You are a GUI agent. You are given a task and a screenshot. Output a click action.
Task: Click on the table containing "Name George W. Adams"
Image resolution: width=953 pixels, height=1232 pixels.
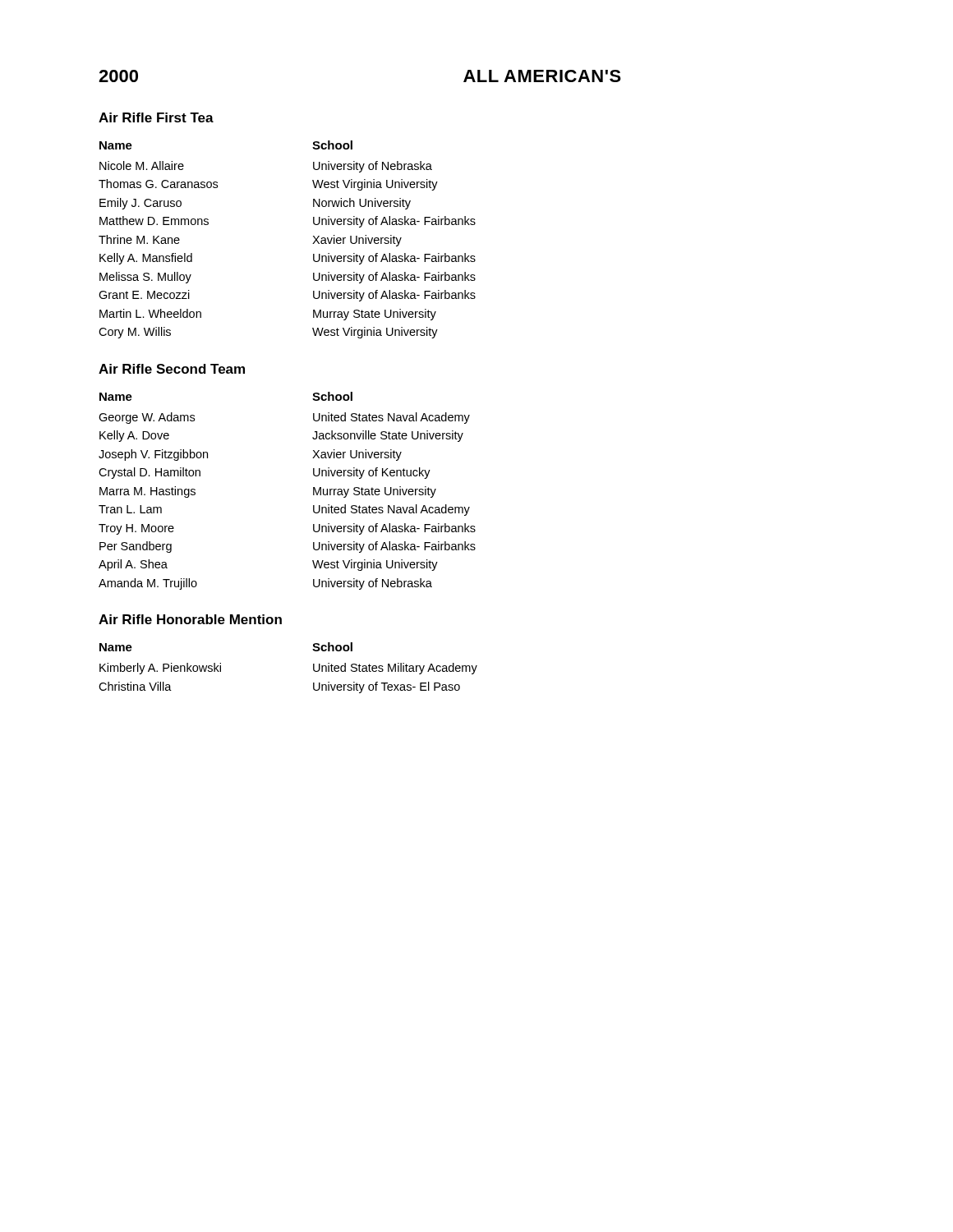click(x=476, y=491)
